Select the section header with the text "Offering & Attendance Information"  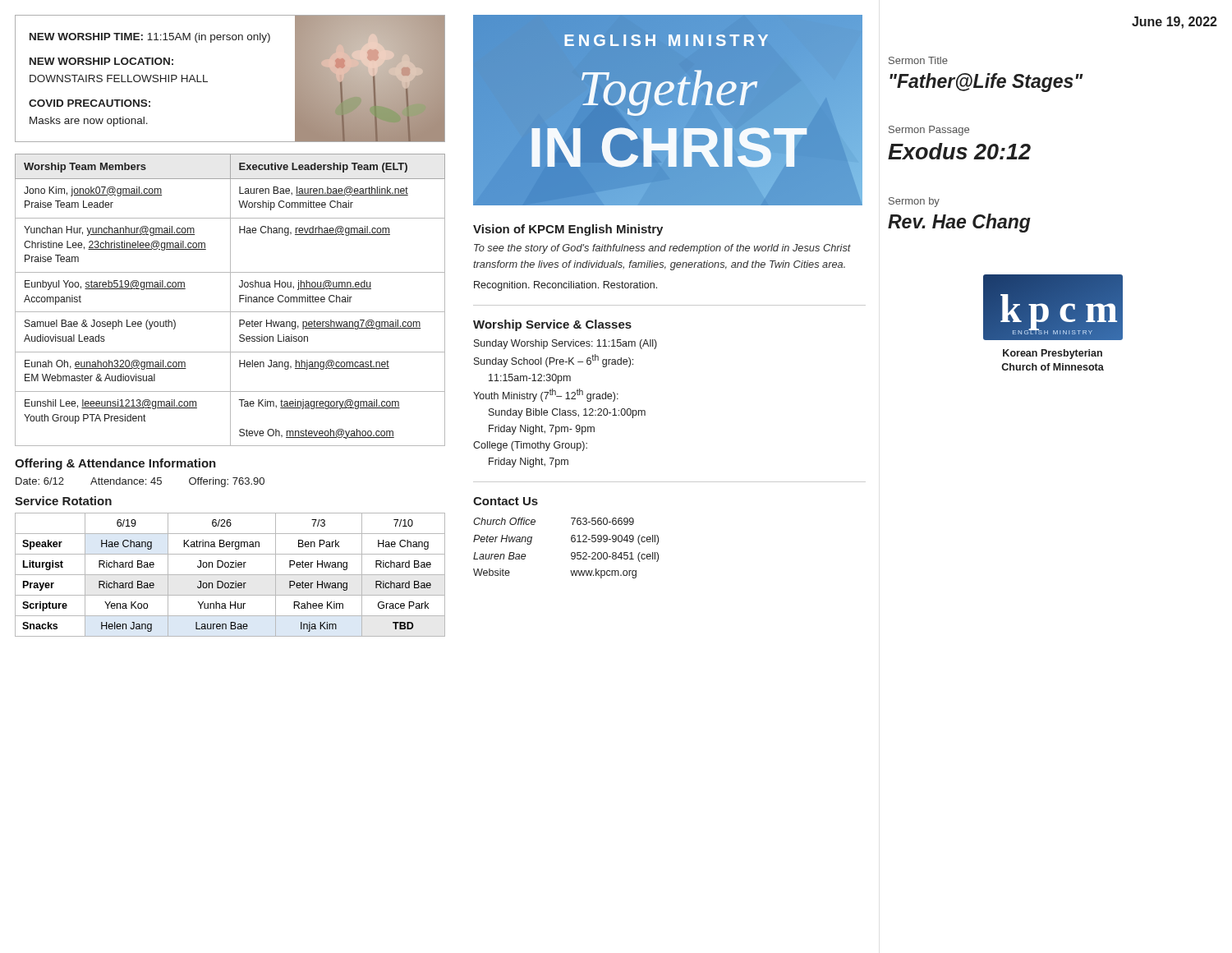(x=115, y=464)
